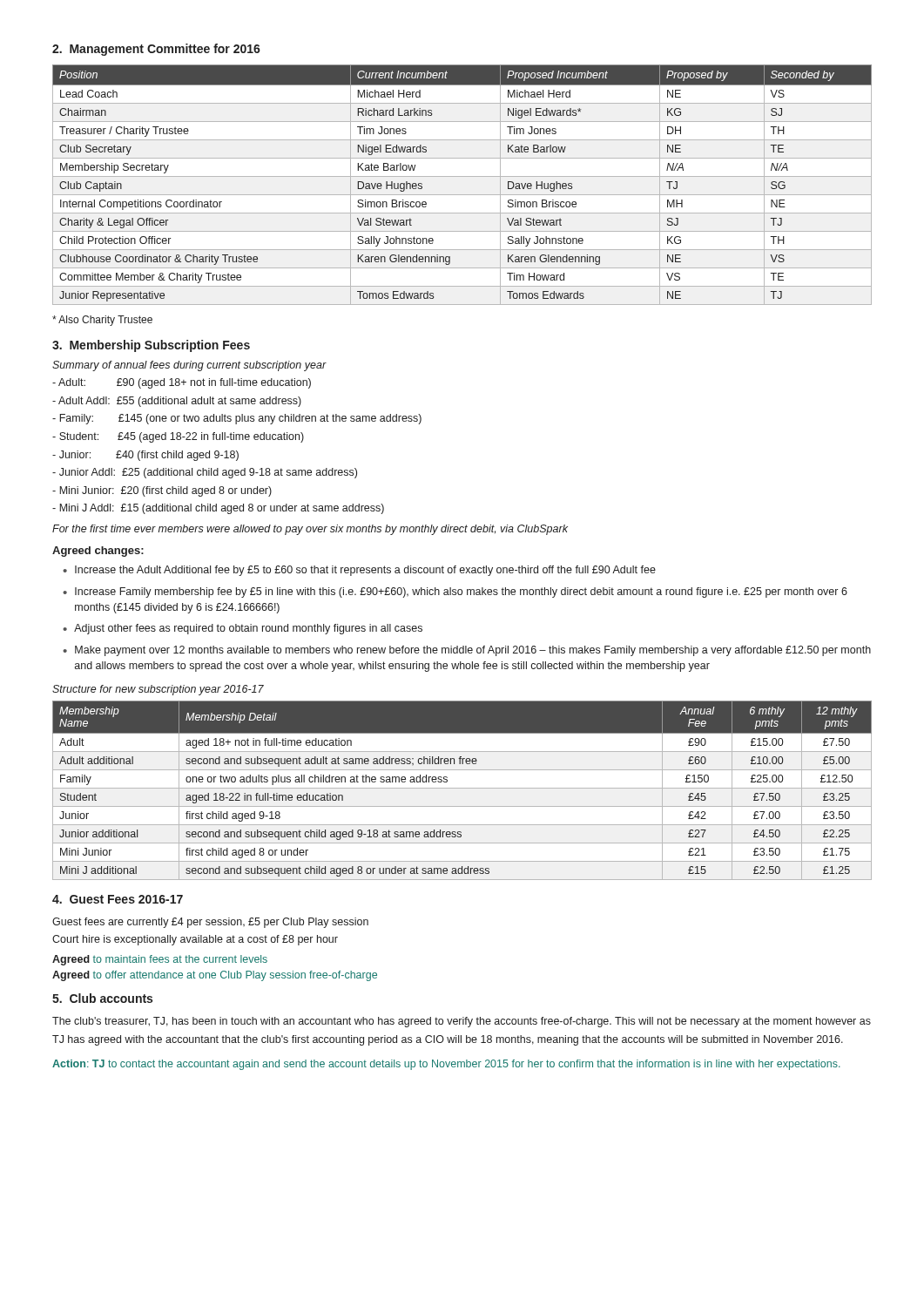Image resolution: width=924 pixels, height=1307 pixels.
Task: Click on the list item with the text "Junior Addl: £25 (additional child aged 9-18"
Action: tap(205, 472)
